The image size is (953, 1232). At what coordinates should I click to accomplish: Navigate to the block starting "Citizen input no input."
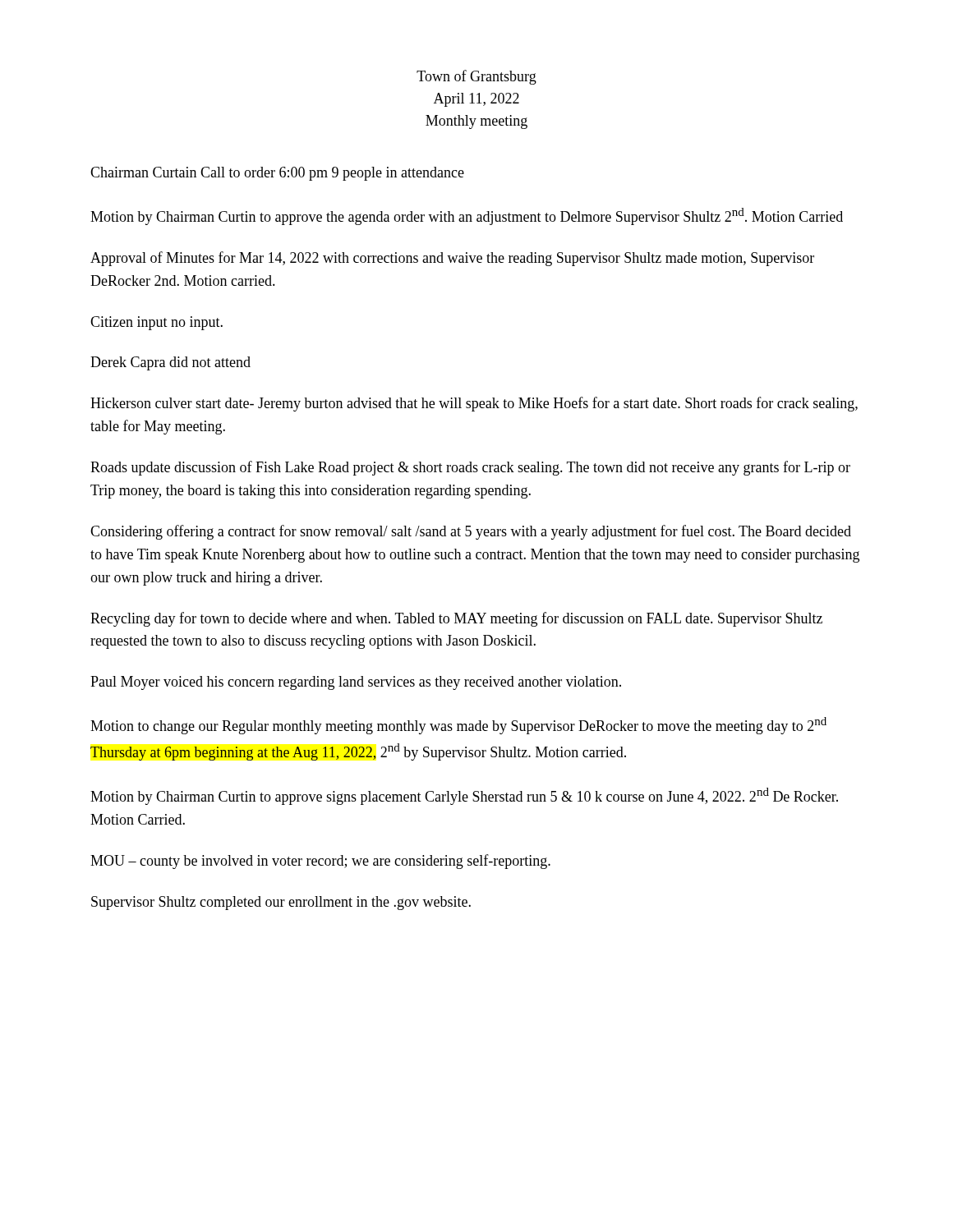pos(157,322)
